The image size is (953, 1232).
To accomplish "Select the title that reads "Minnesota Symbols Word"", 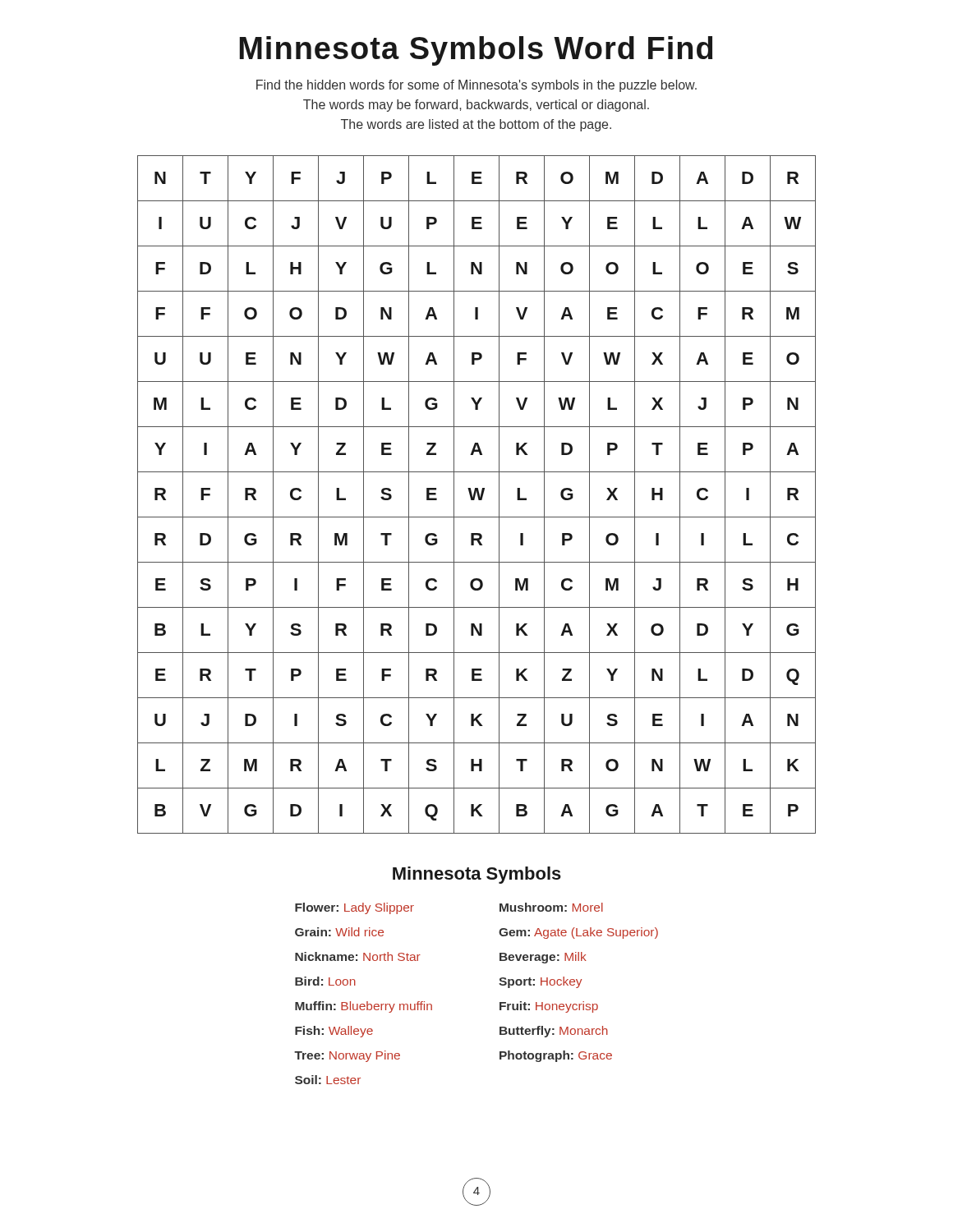I will (476, 49).
